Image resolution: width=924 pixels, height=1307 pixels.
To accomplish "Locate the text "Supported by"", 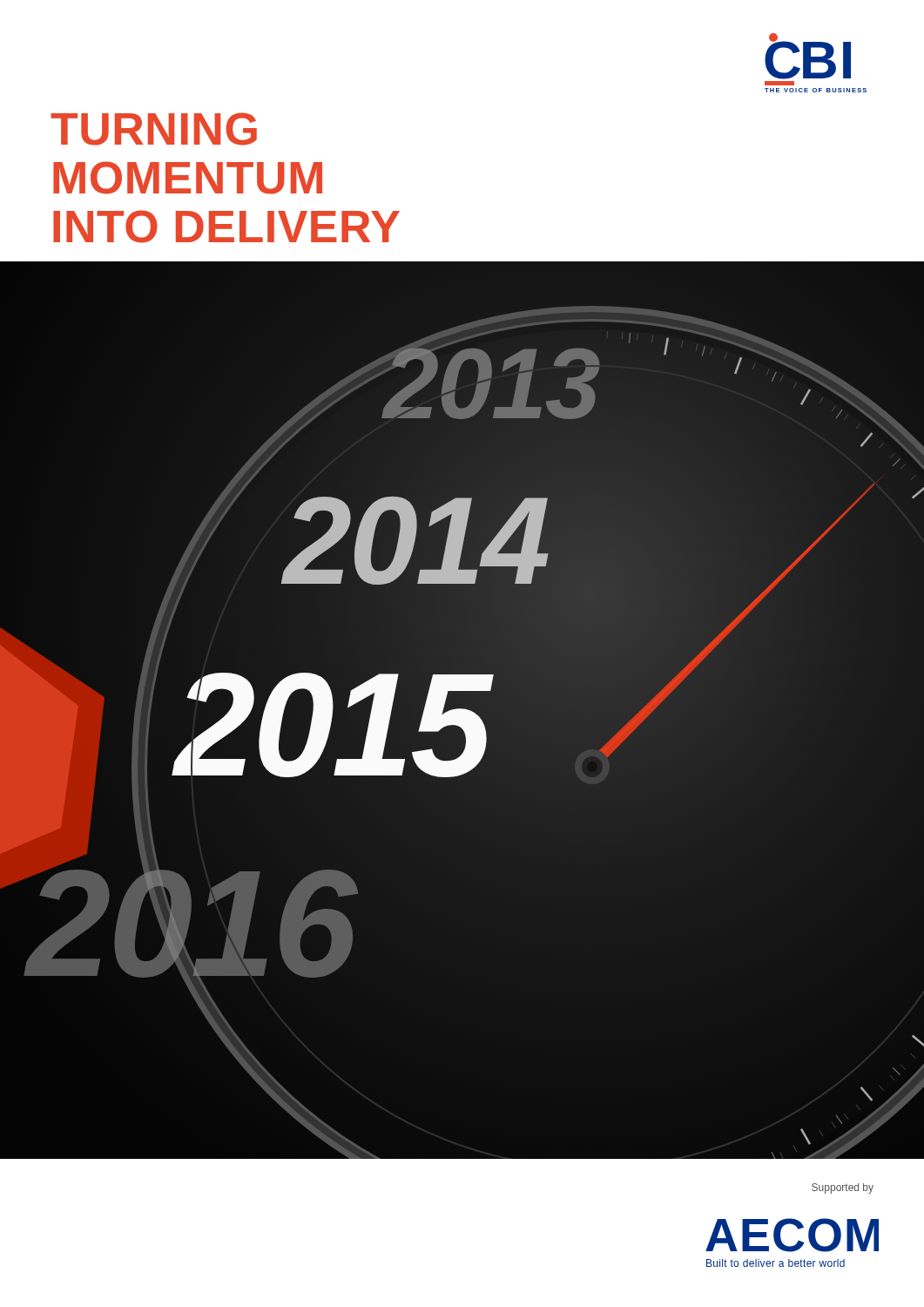I will (842, 1188).
